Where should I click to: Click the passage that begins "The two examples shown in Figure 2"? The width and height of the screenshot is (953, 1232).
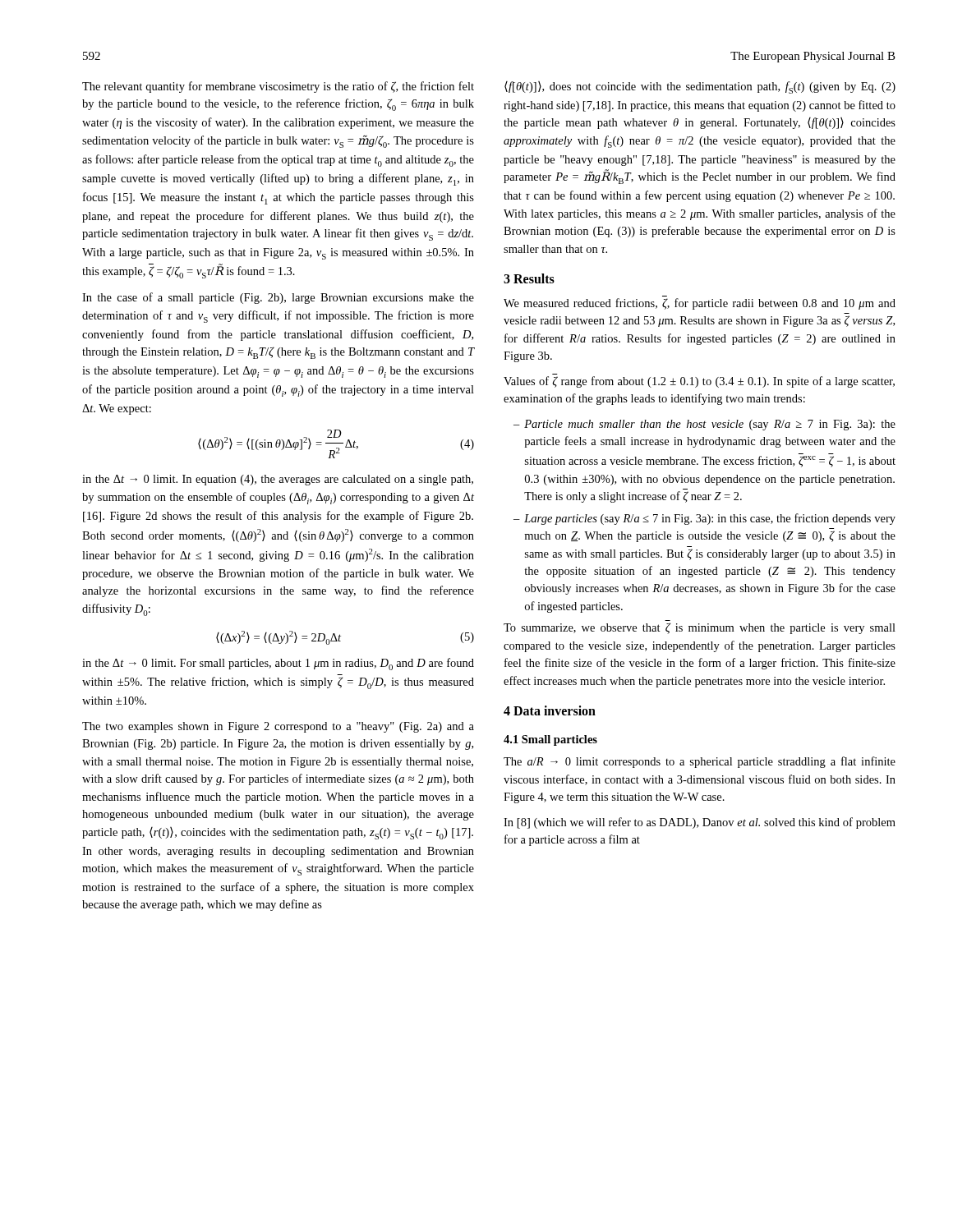pos(278,816)
